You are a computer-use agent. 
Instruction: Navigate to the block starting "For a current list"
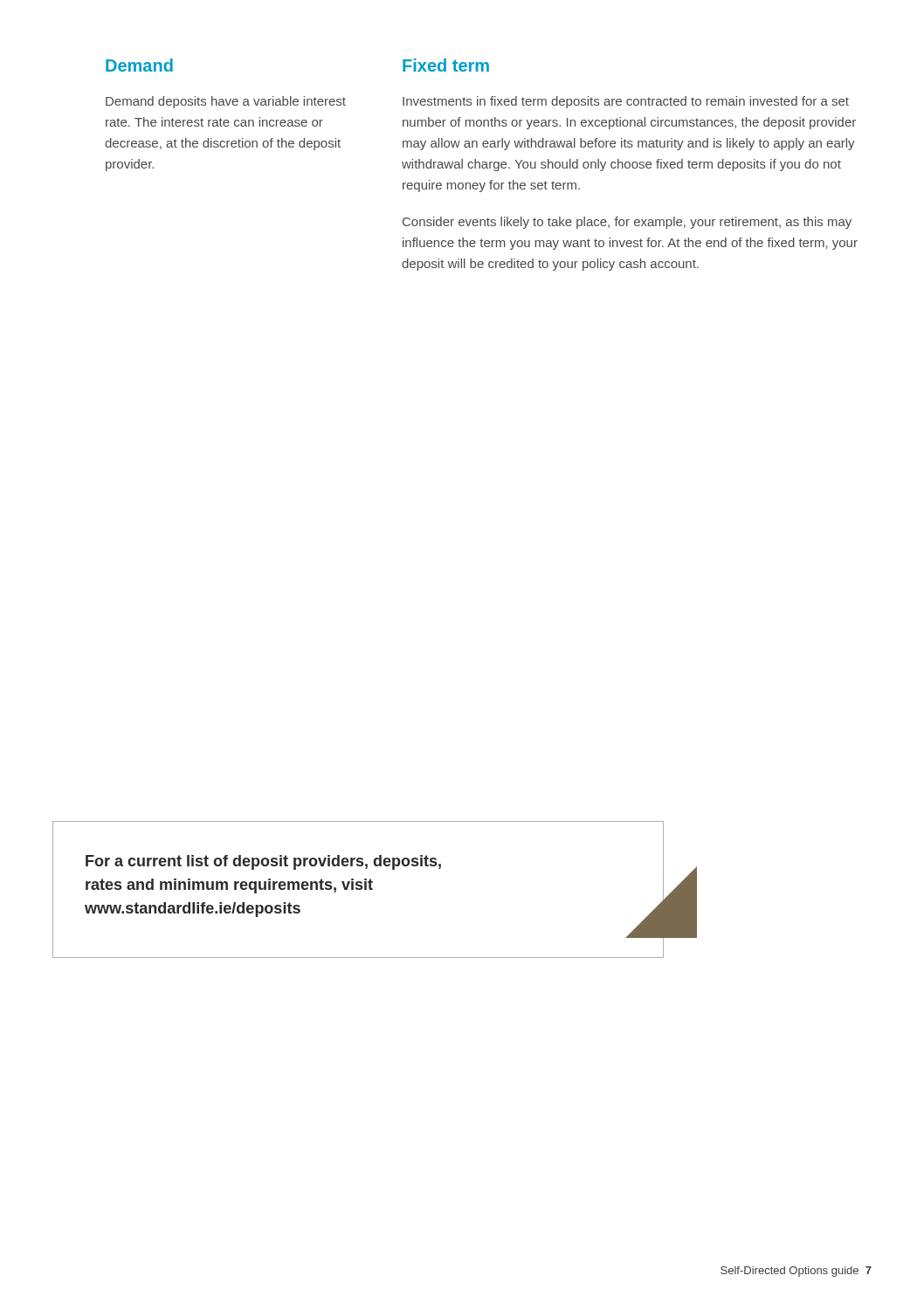(358, 885)
